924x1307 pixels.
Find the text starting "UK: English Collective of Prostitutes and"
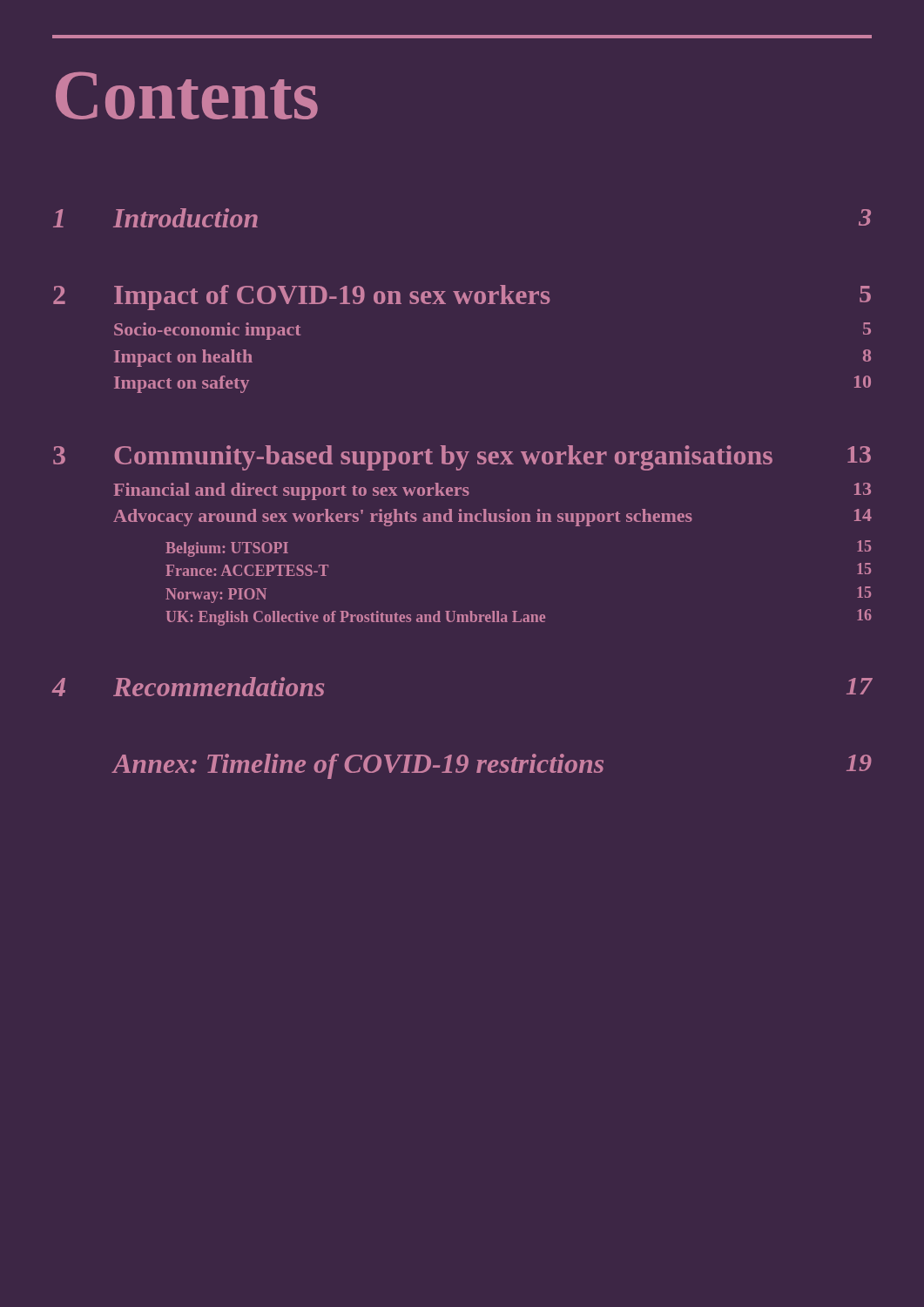click(519, 617)
